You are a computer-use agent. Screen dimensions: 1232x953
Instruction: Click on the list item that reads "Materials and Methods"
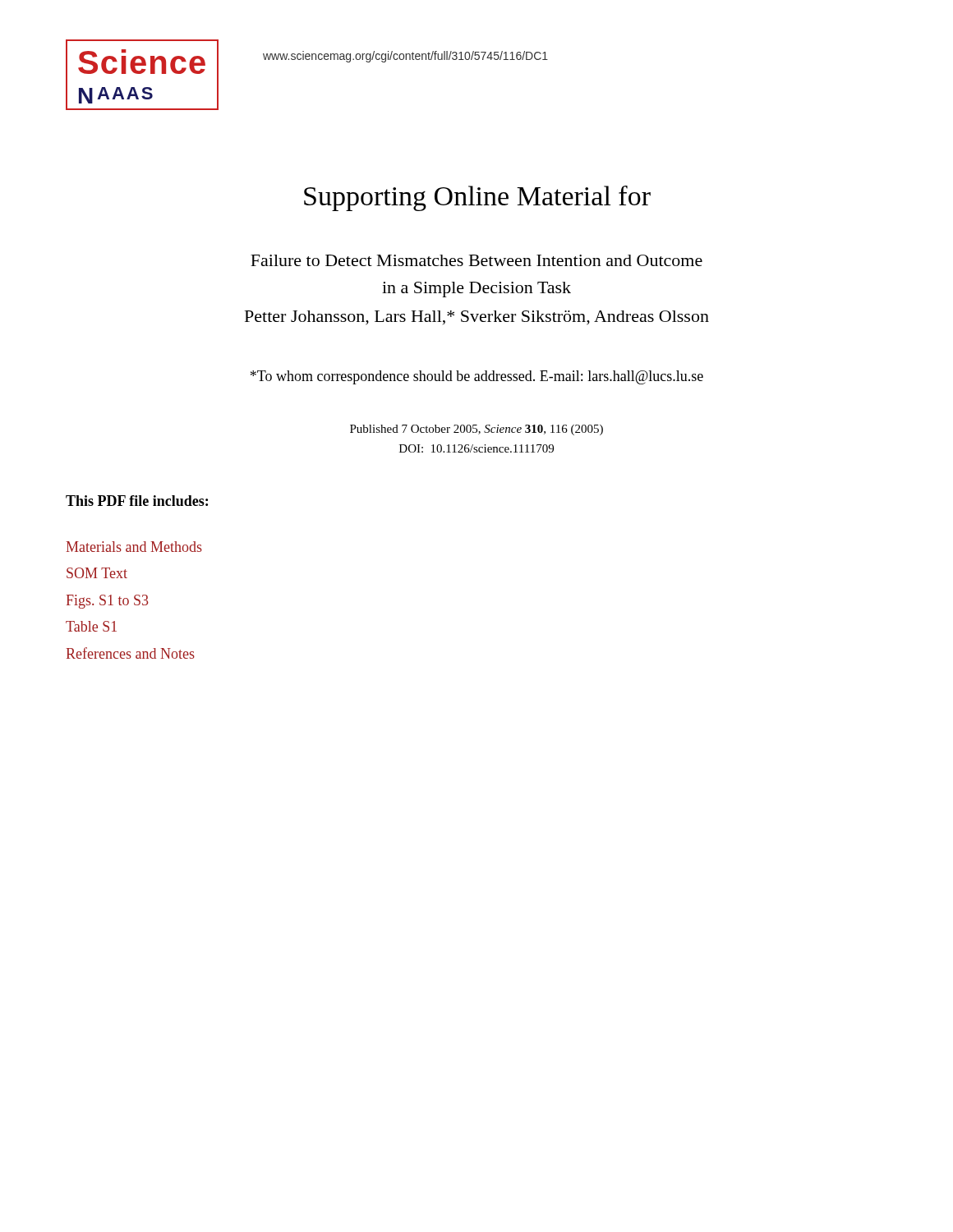pyautogui.click(x=134, y=547)
